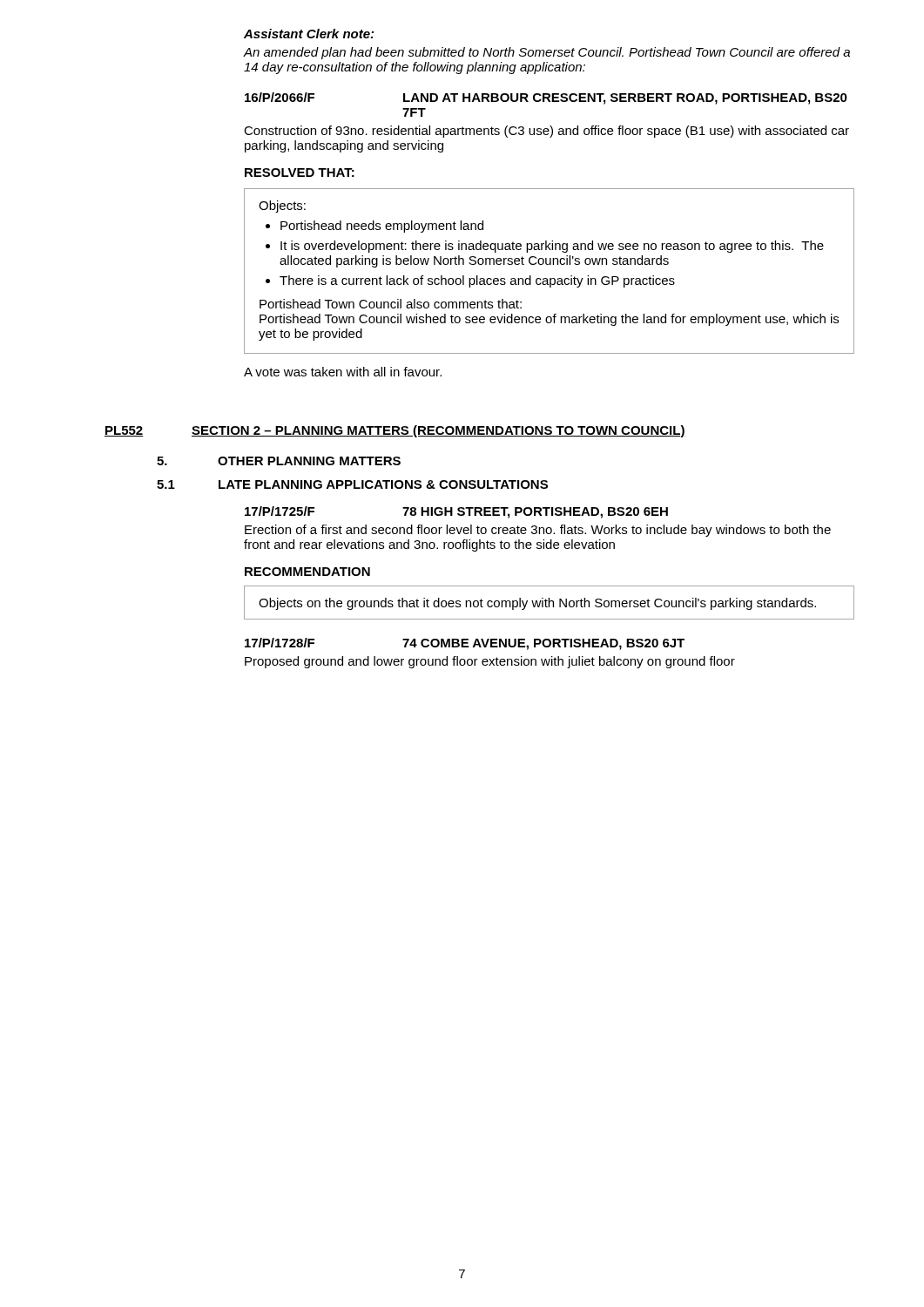Viewport: 924px width, 1307px height.
Task: Locate the block of text that opens with "Objects: Portishead needs employment land It"
Action: click(x=549, y=271)
